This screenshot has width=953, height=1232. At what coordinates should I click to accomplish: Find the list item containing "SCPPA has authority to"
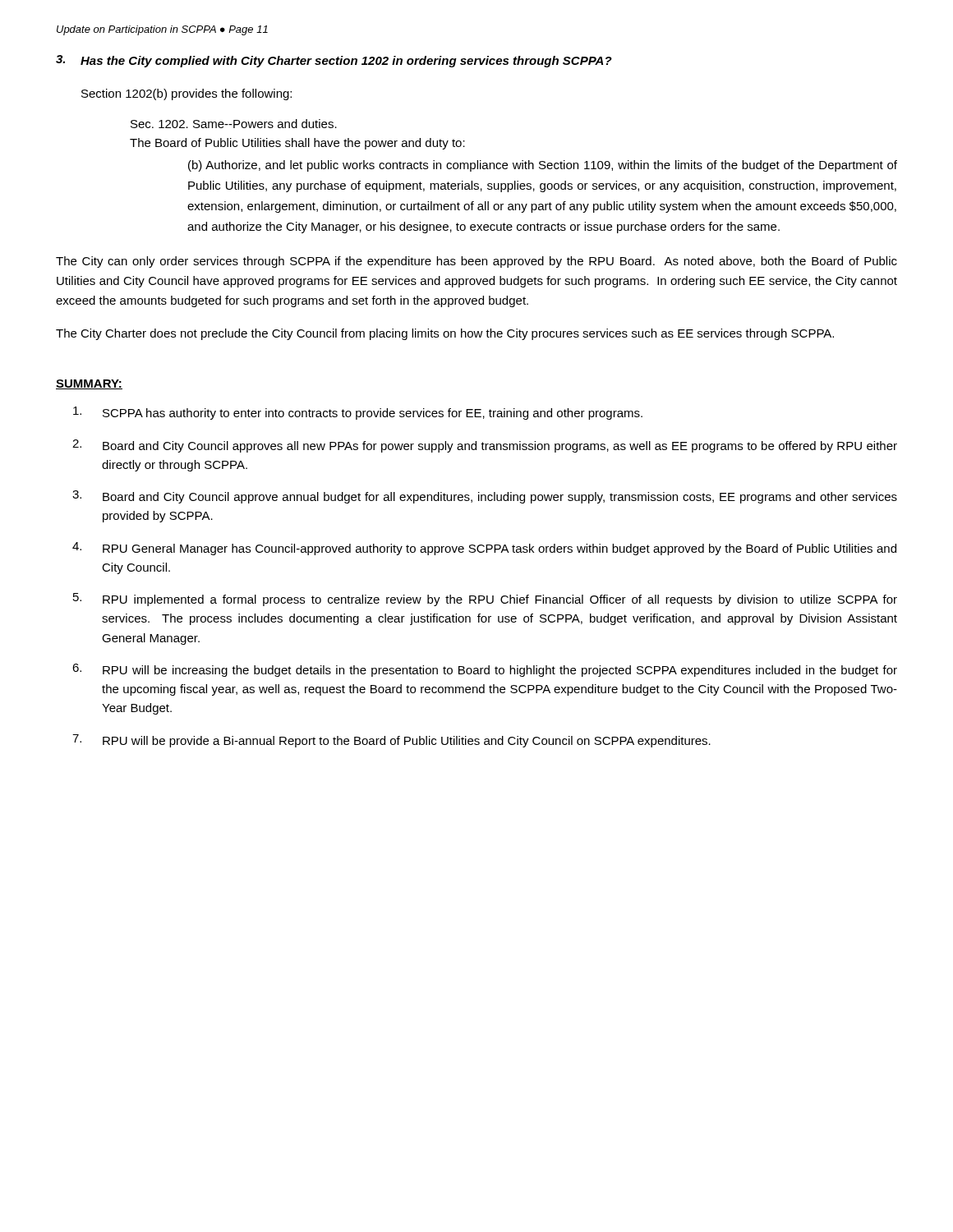click(x=485, y=413)
